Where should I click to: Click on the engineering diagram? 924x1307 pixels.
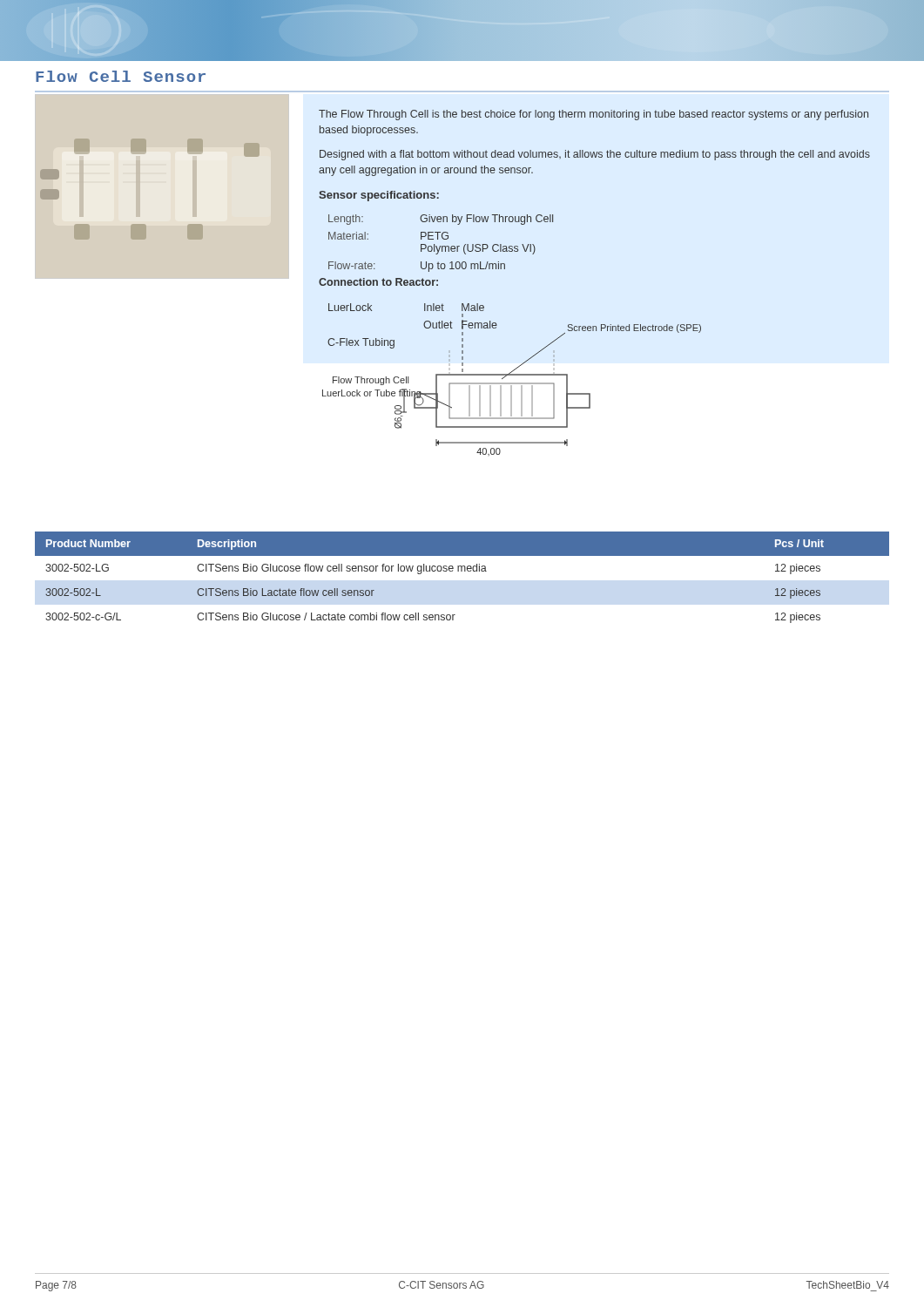click(x=462, y=401)
